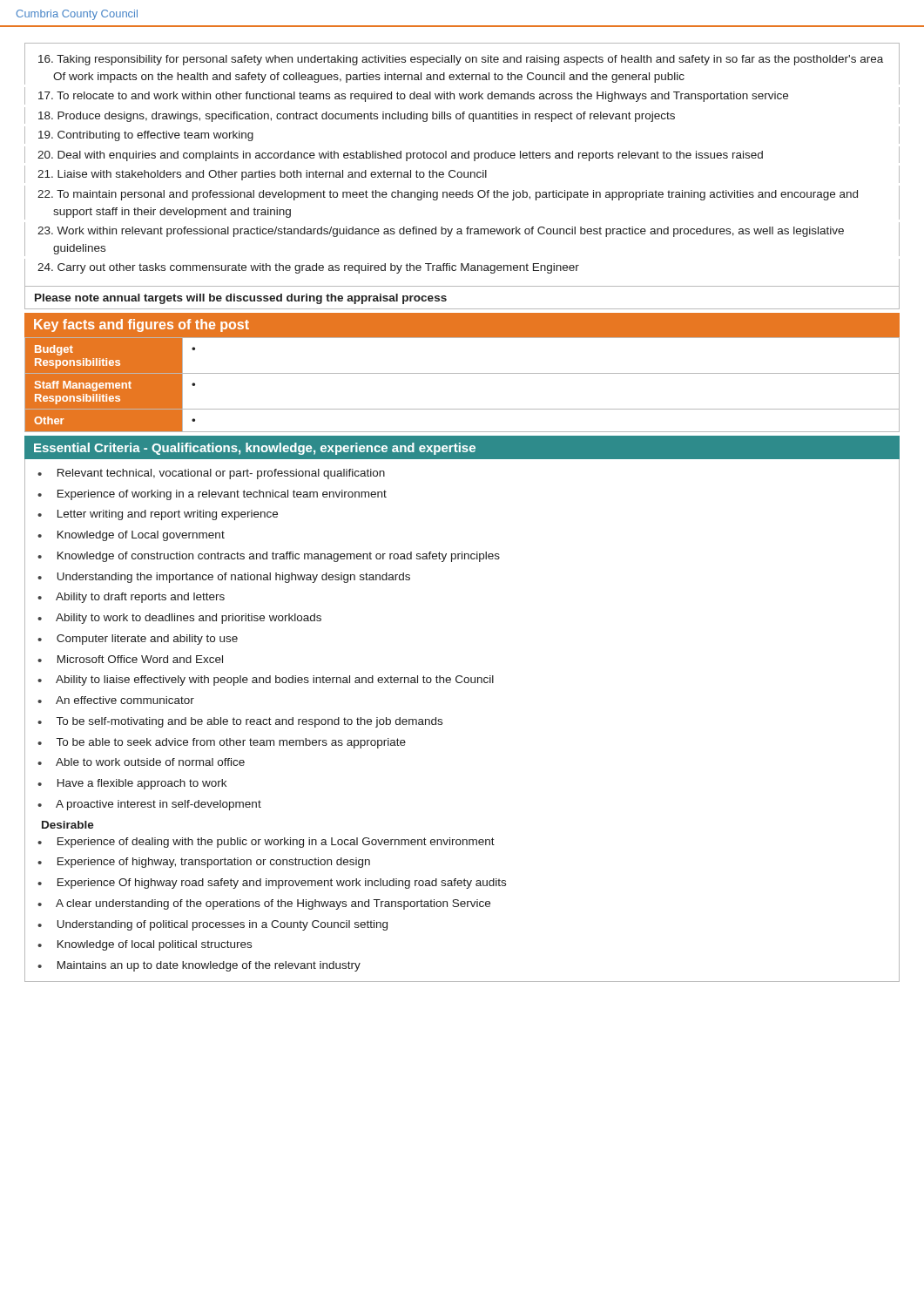The height and width of the screenshot is (1307, 924).
Task: Navigate to the text block starting "• Maintains an up to date knowledge"
Action: (x=199, y=966)
